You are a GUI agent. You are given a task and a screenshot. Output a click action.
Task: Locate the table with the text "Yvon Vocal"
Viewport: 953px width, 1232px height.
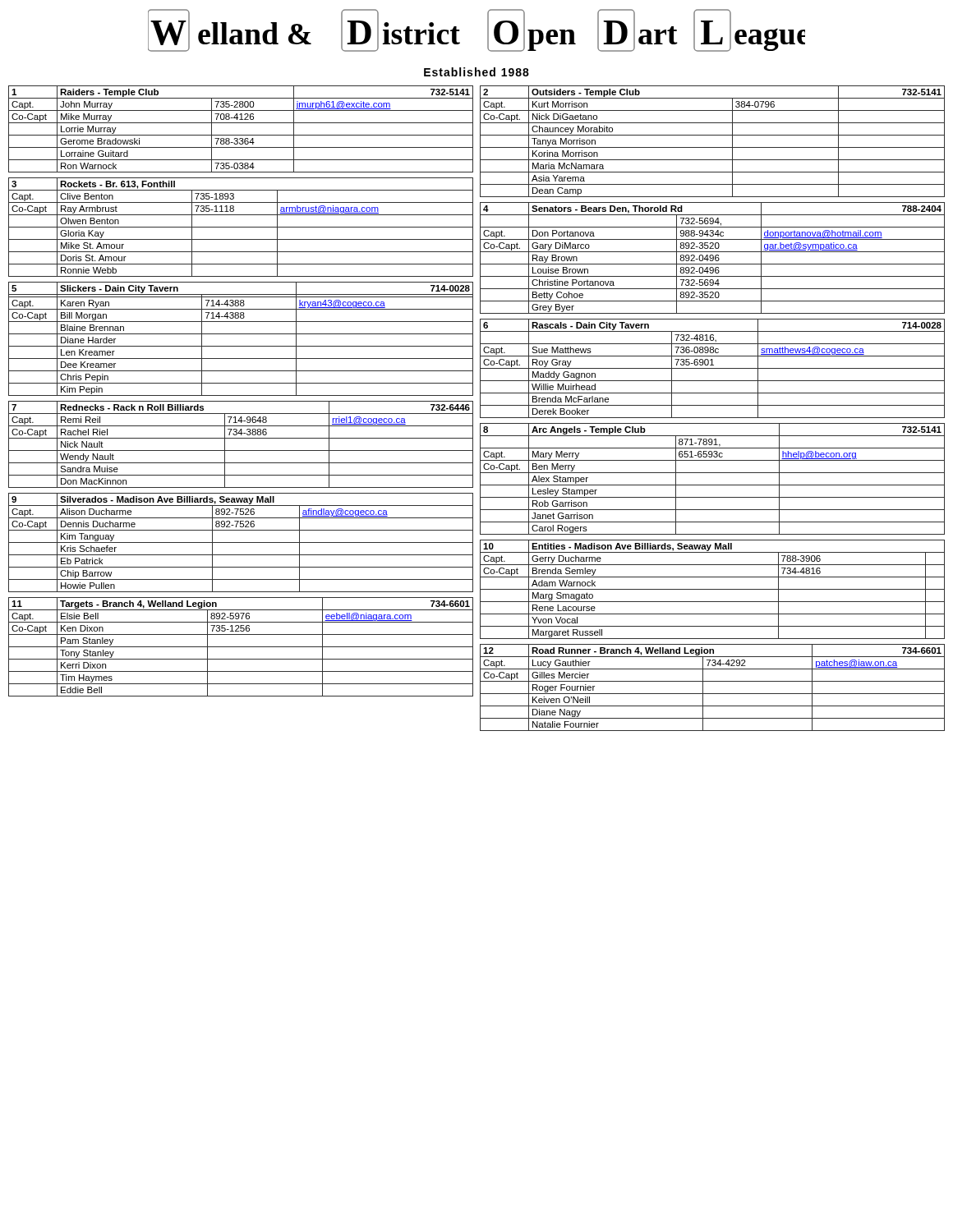tap(712, 590)
